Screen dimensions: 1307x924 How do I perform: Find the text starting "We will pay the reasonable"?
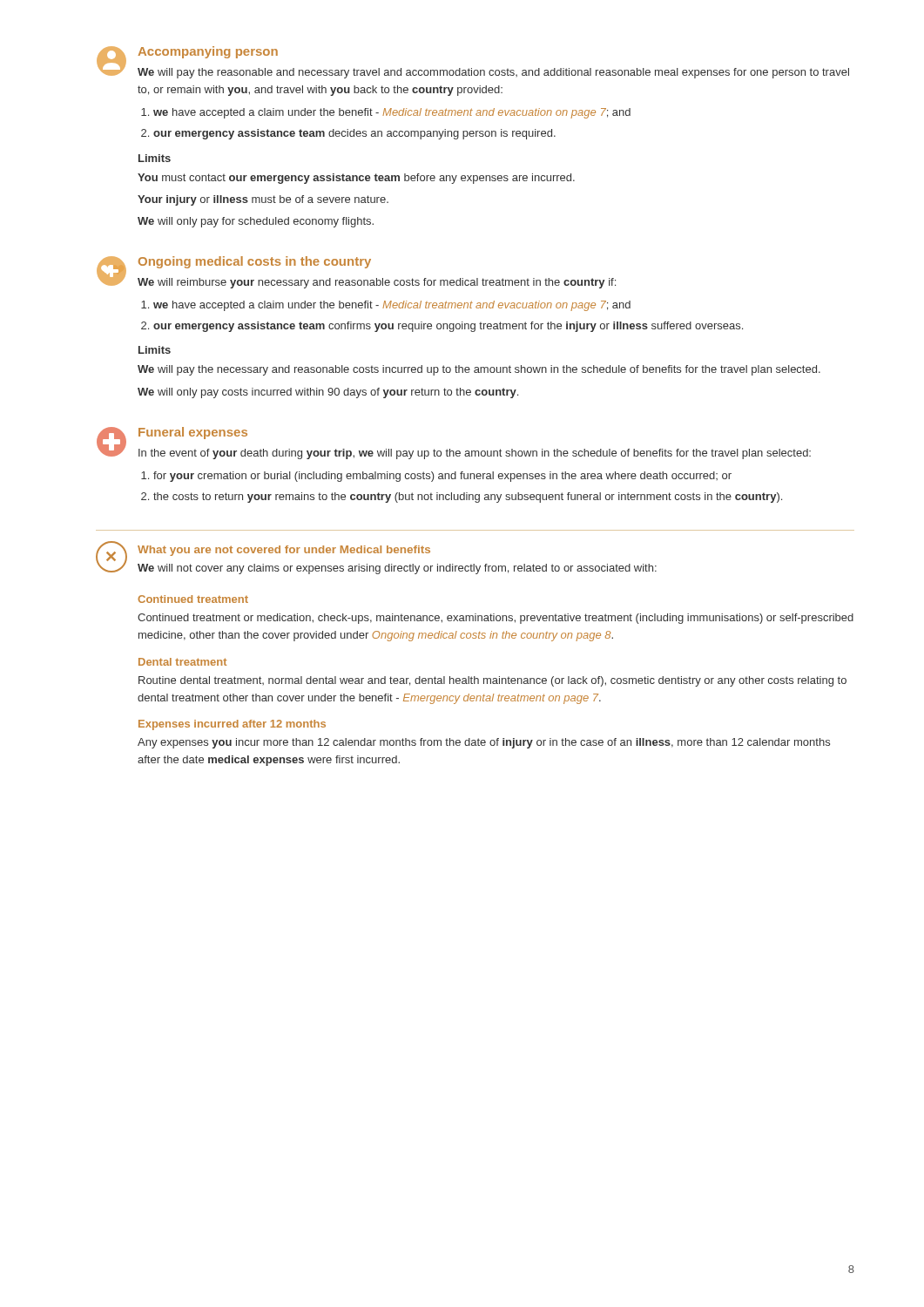494,81
